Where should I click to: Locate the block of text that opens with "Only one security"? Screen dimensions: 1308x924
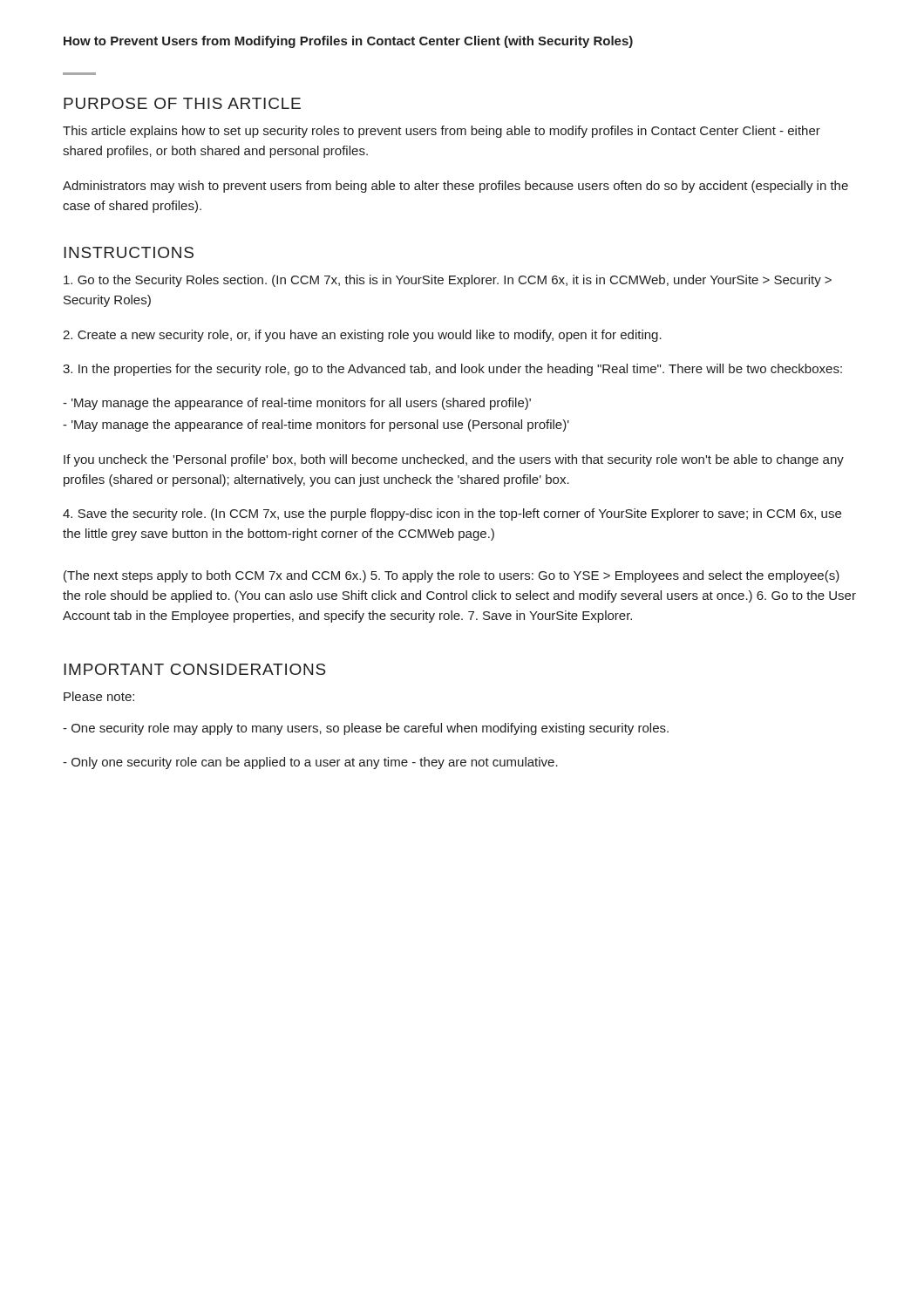coord(311,761)
